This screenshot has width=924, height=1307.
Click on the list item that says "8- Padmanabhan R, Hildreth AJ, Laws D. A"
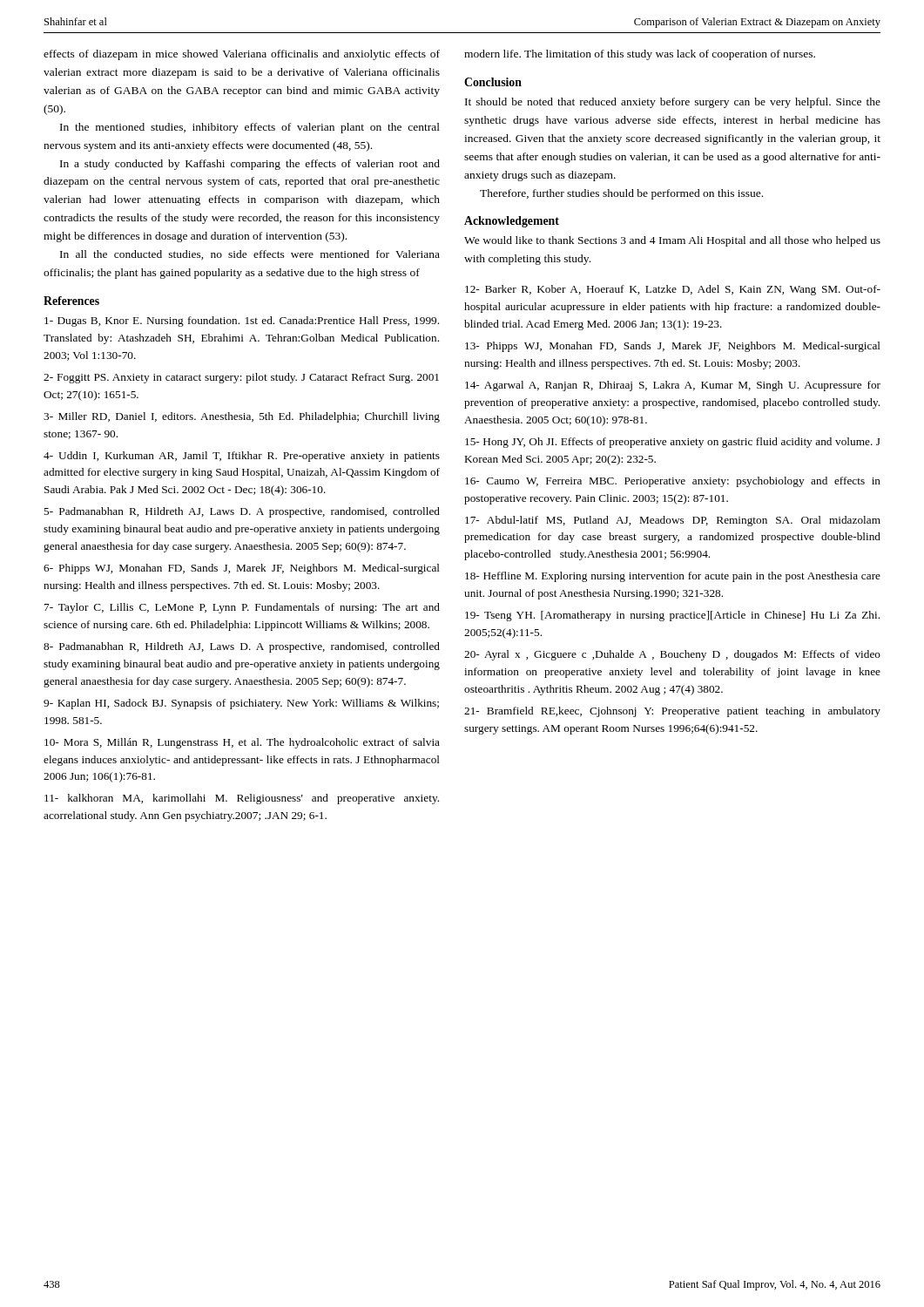click(x=242, y=664)
